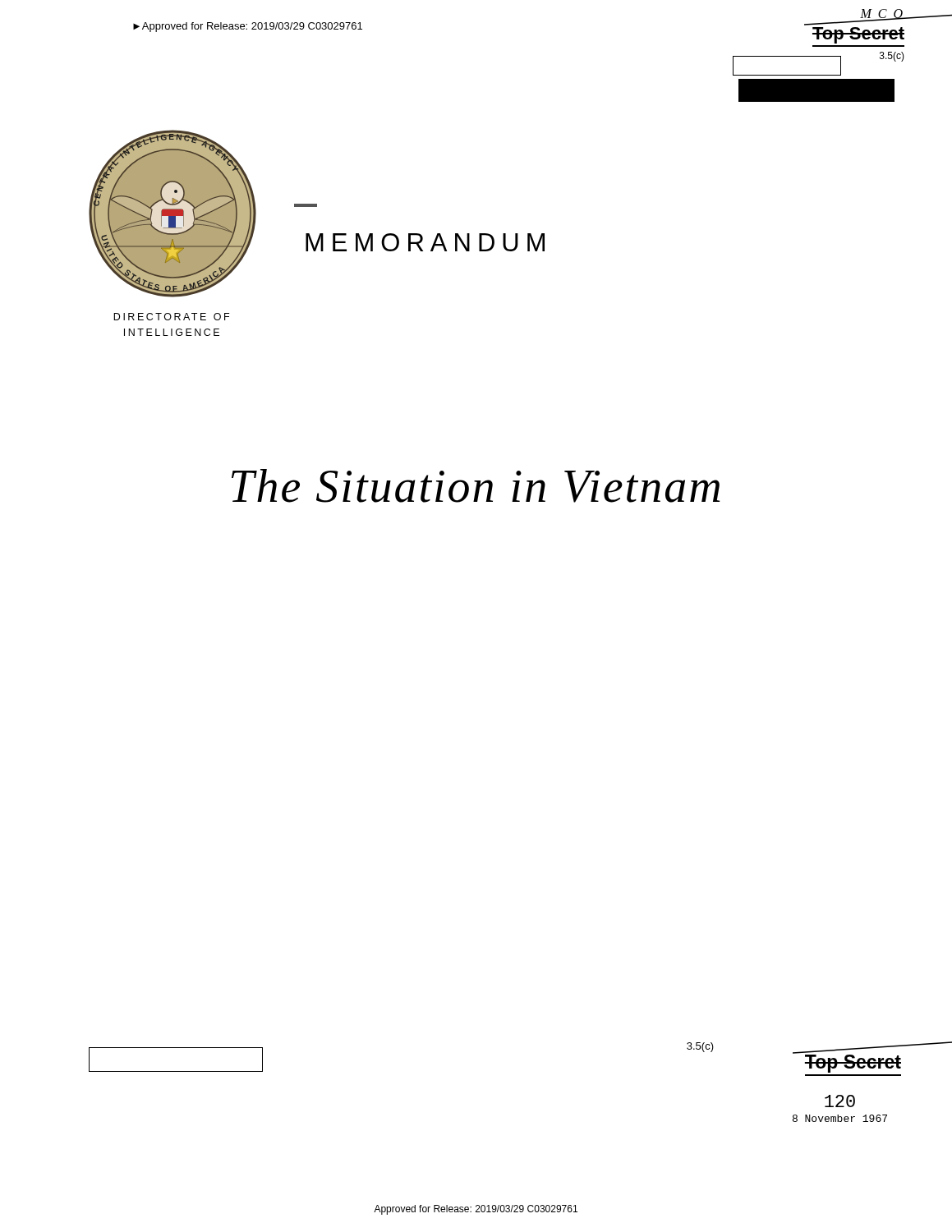Find the element starting "The Situation in Vietnam"
The height and width of the screenshot is (1232, 952).
click(x=476, y=486)
